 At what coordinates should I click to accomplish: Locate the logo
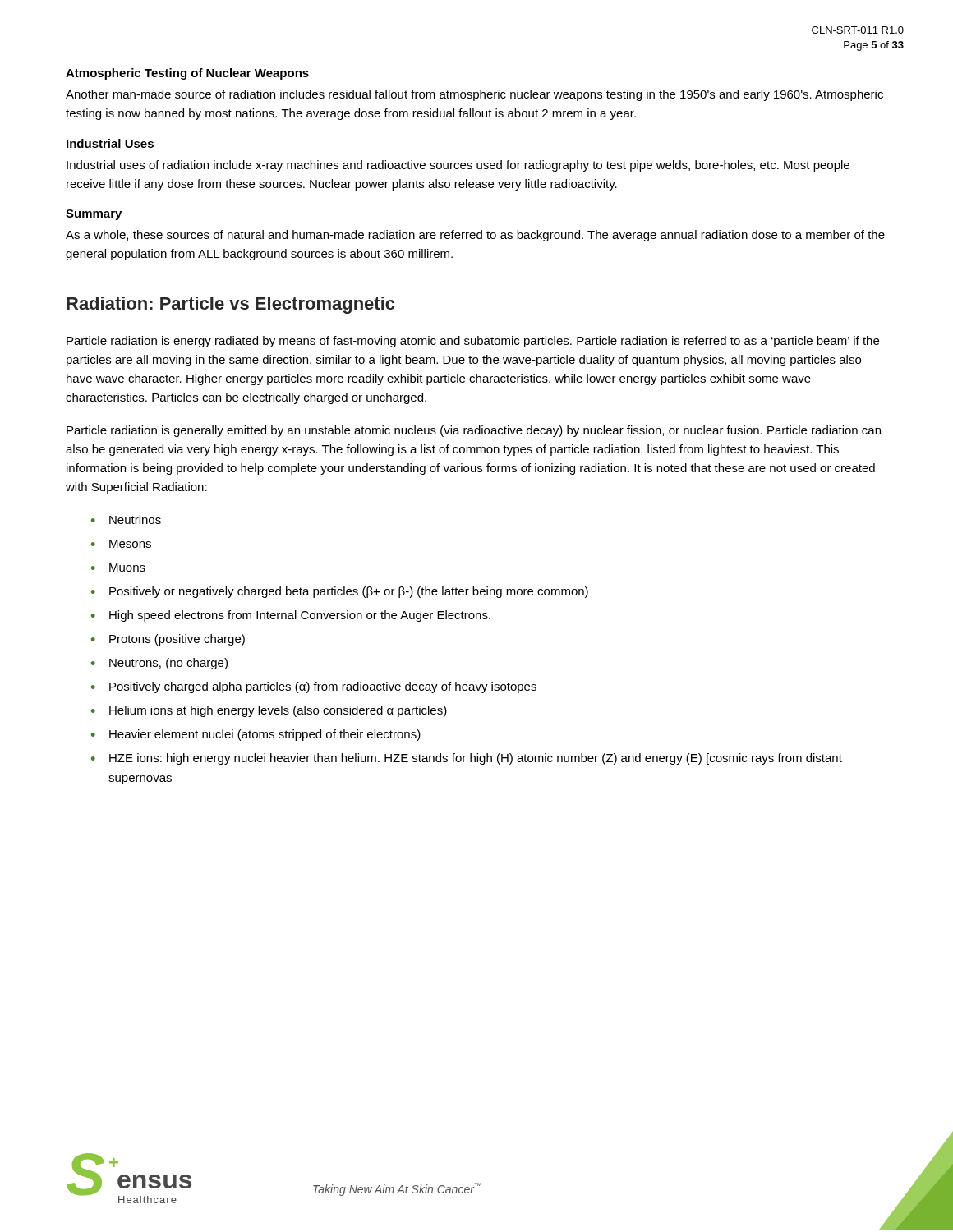point(156,1177)
